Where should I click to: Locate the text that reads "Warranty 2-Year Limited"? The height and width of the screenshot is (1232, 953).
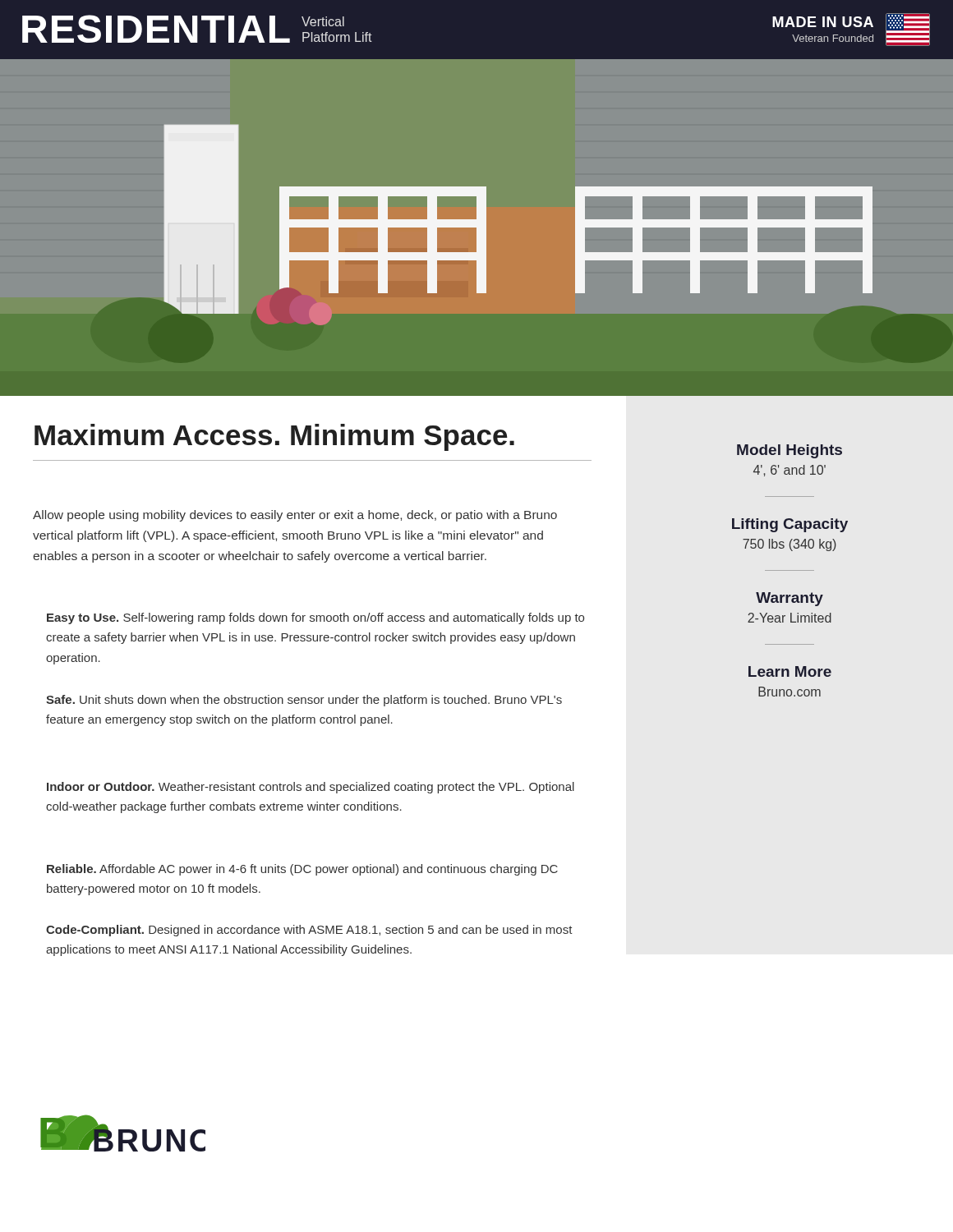pyautogui.click(x=790, y=607)
